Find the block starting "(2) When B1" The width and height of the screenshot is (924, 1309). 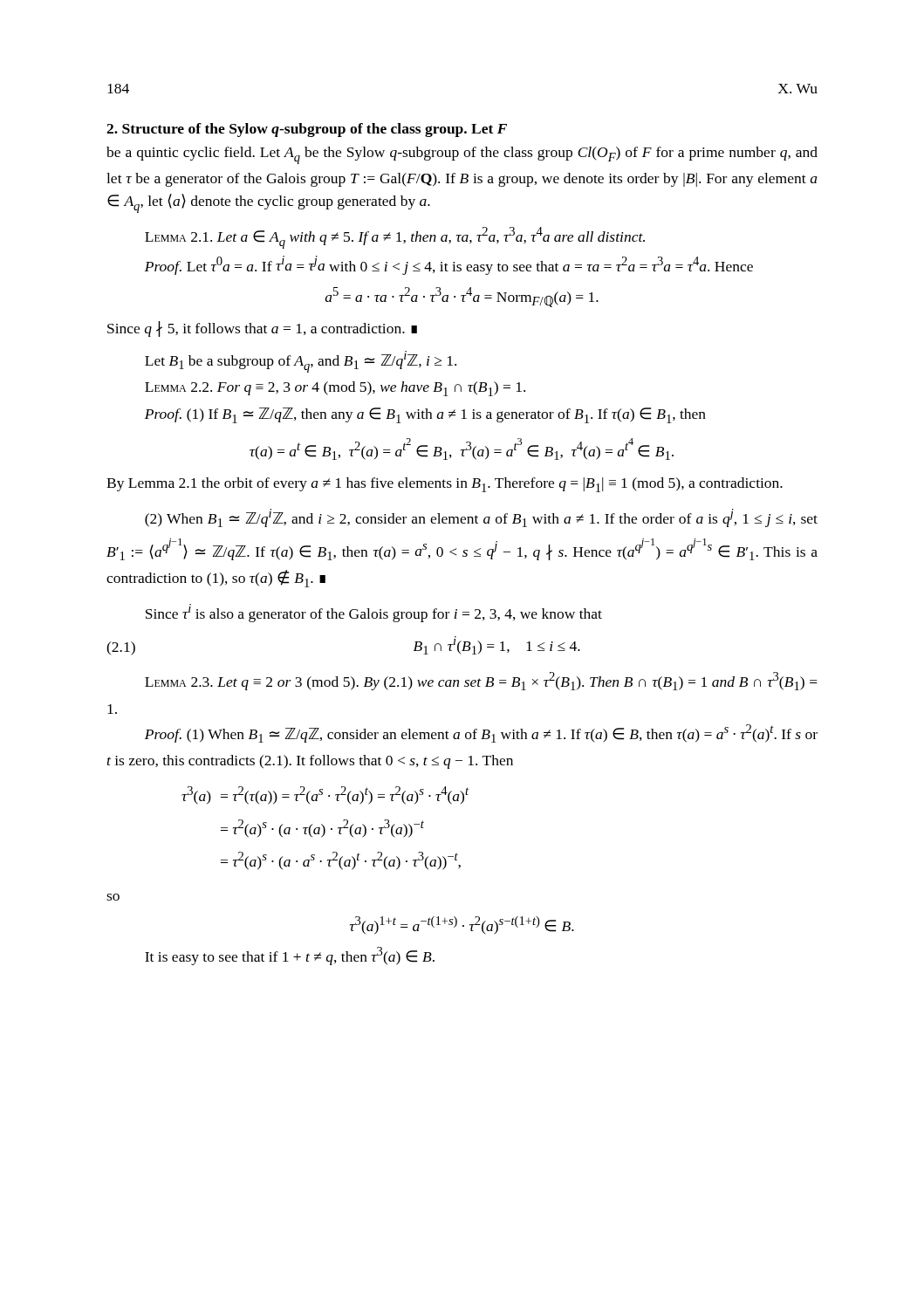462,548
